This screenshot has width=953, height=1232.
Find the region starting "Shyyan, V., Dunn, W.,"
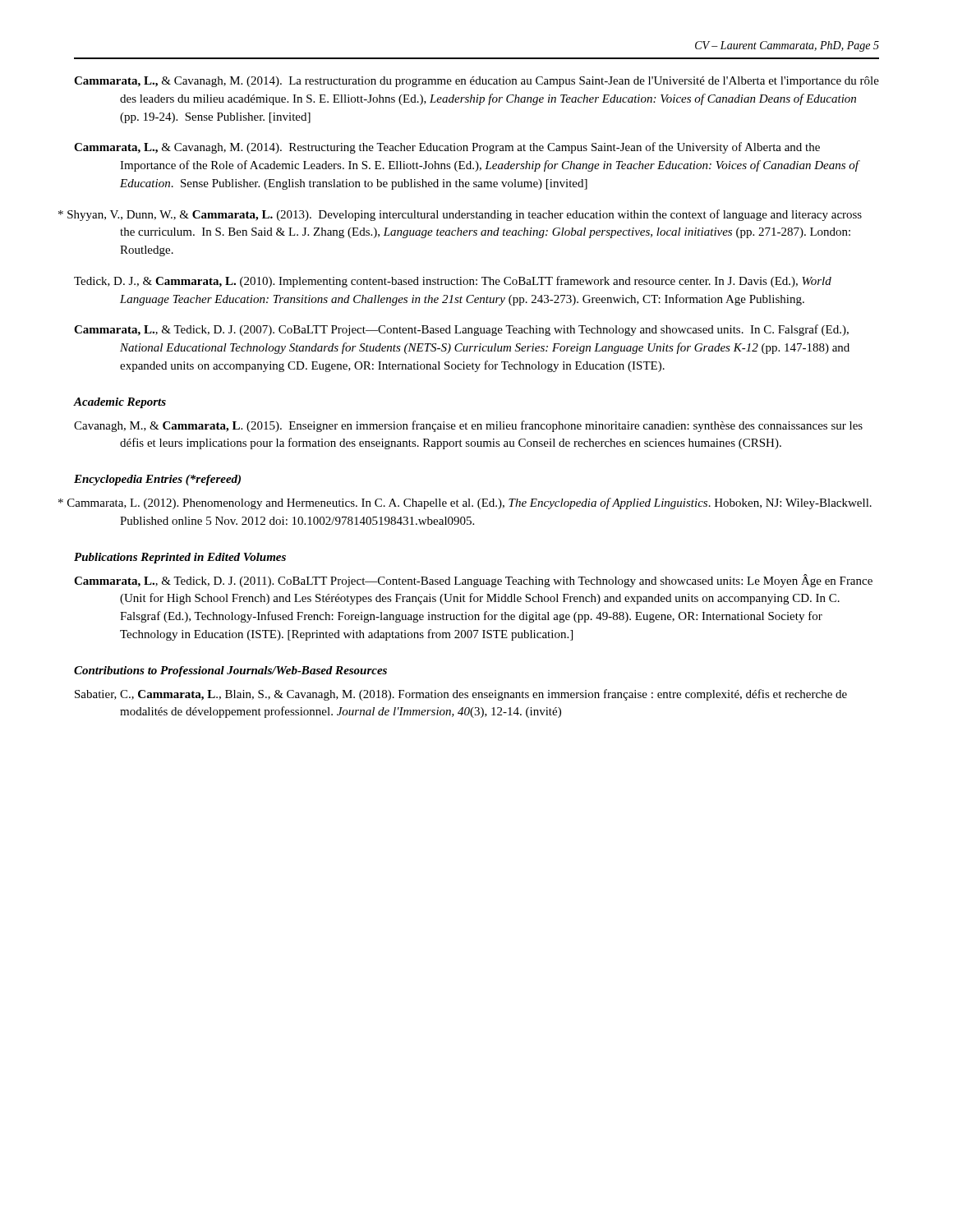click(460, 232)
